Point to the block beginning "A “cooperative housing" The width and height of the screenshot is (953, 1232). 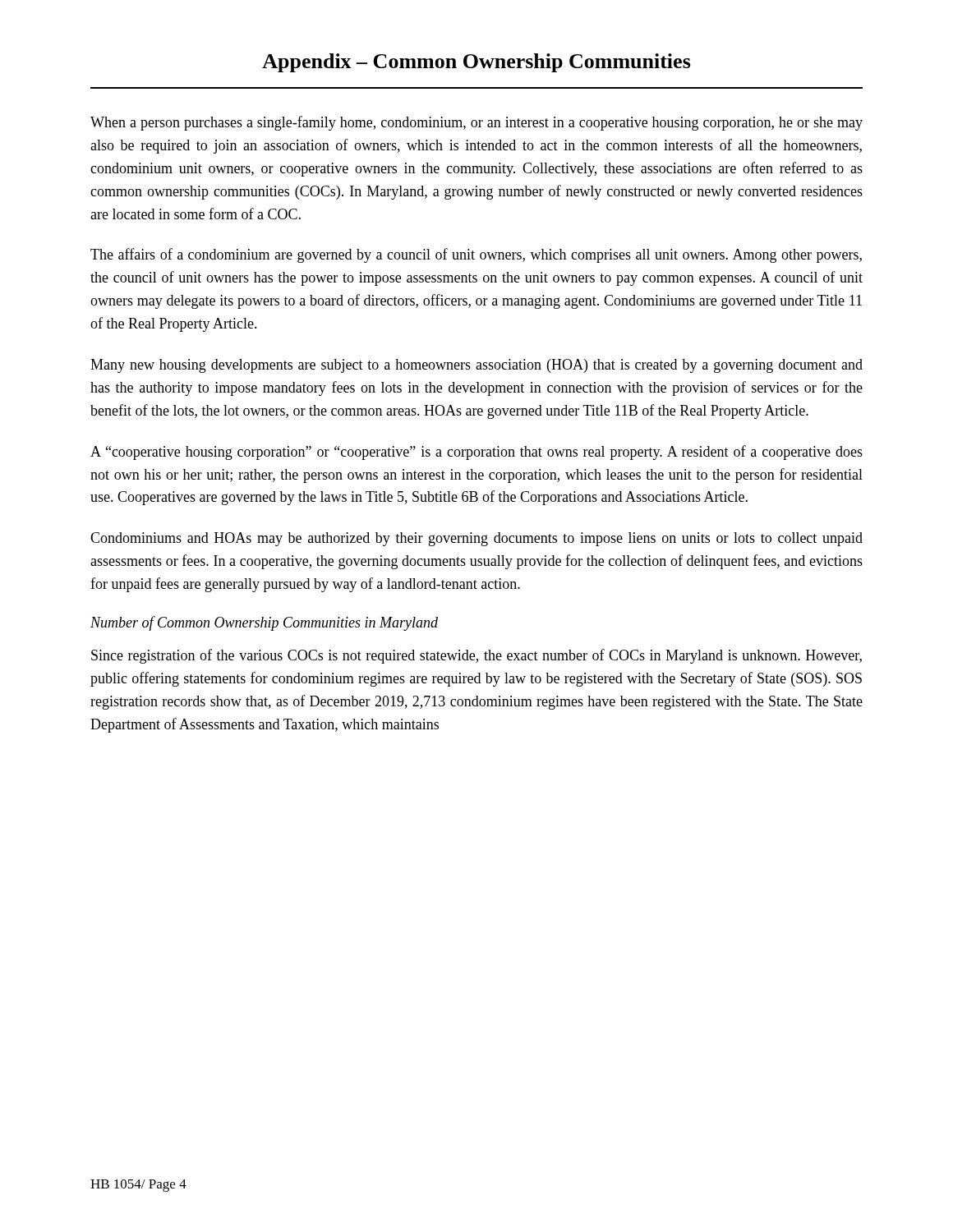(x=476, y=474)
